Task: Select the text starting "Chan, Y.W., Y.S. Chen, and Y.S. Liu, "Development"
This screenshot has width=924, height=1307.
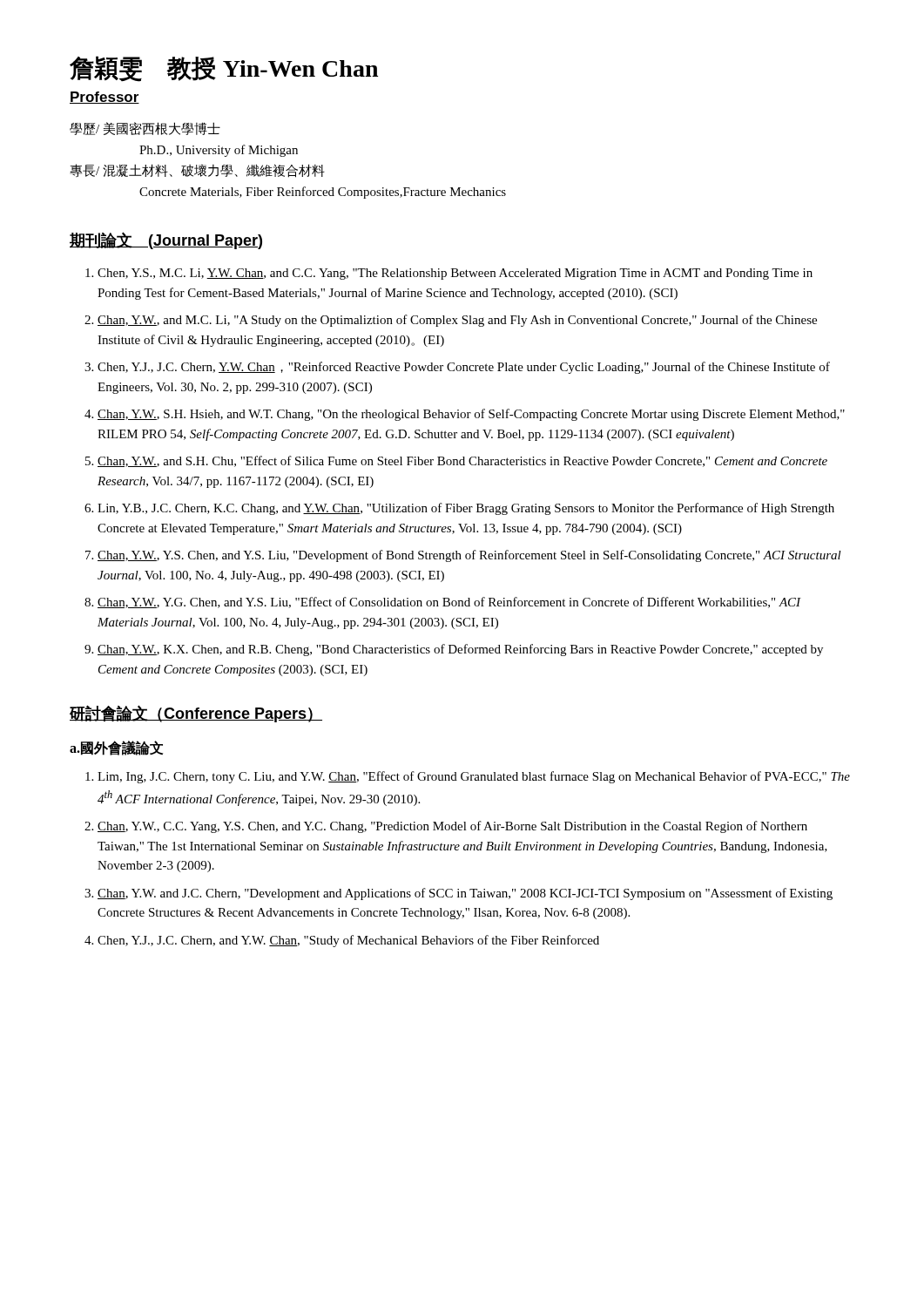Action: 469,565
